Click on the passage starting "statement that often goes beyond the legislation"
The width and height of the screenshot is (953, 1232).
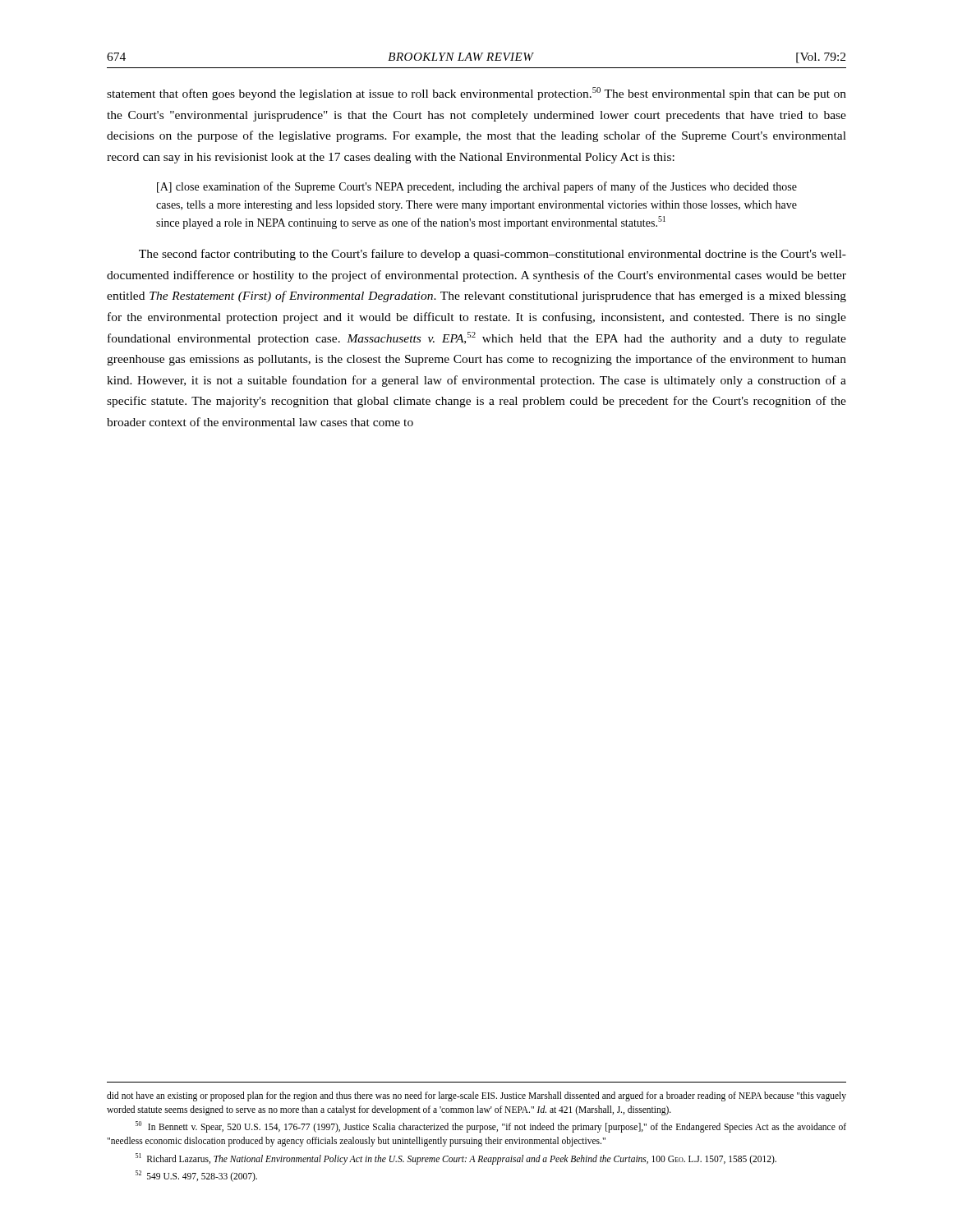[476, 125]
